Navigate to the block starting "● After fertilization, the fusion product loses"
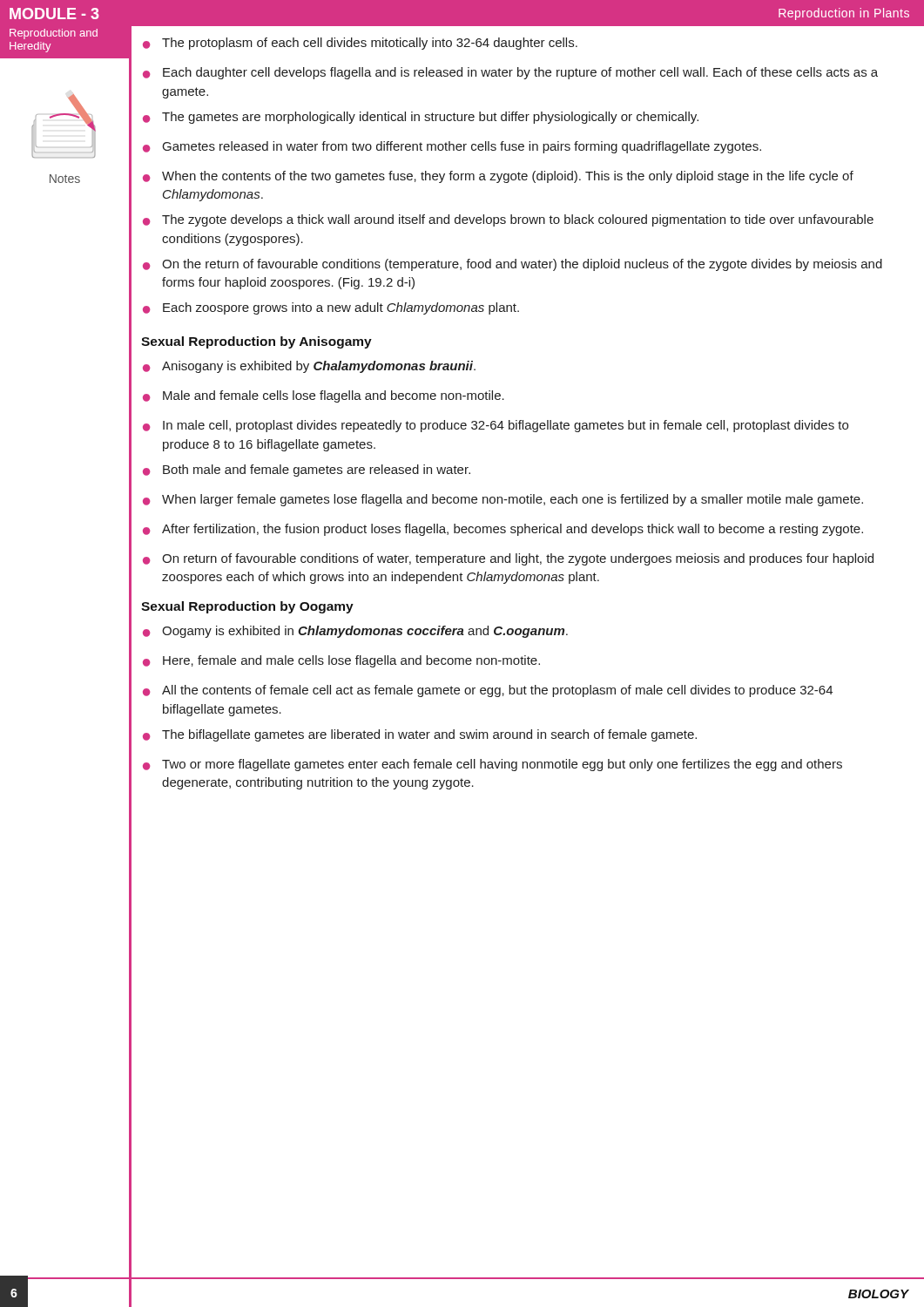Screen dimensions: 1307x924 516,531
